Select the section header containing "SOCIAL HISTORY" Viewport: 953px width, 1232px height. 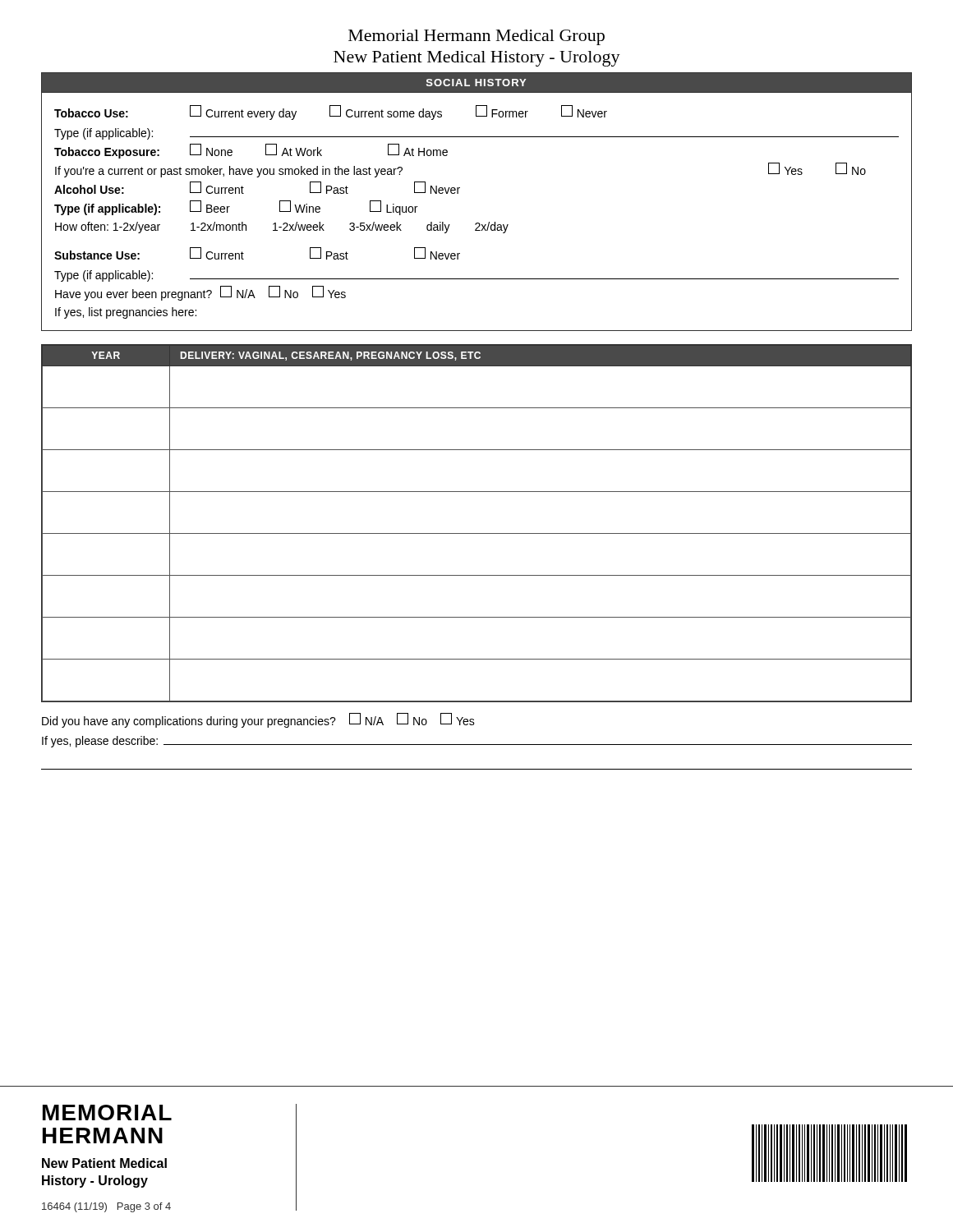pyautogui.click(x=476, y=83)
